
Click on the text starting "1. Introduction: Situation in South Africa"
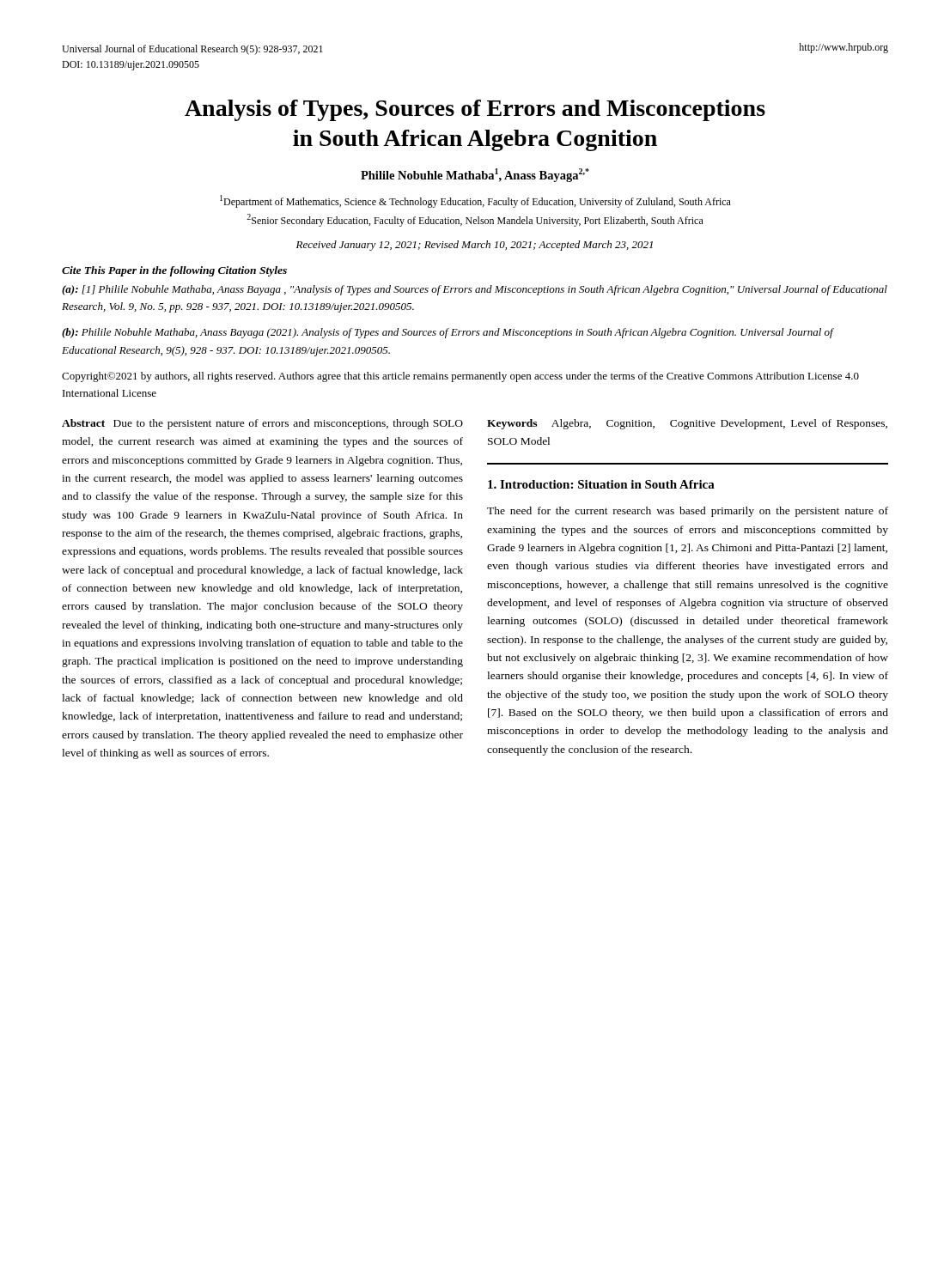point(601,484)
